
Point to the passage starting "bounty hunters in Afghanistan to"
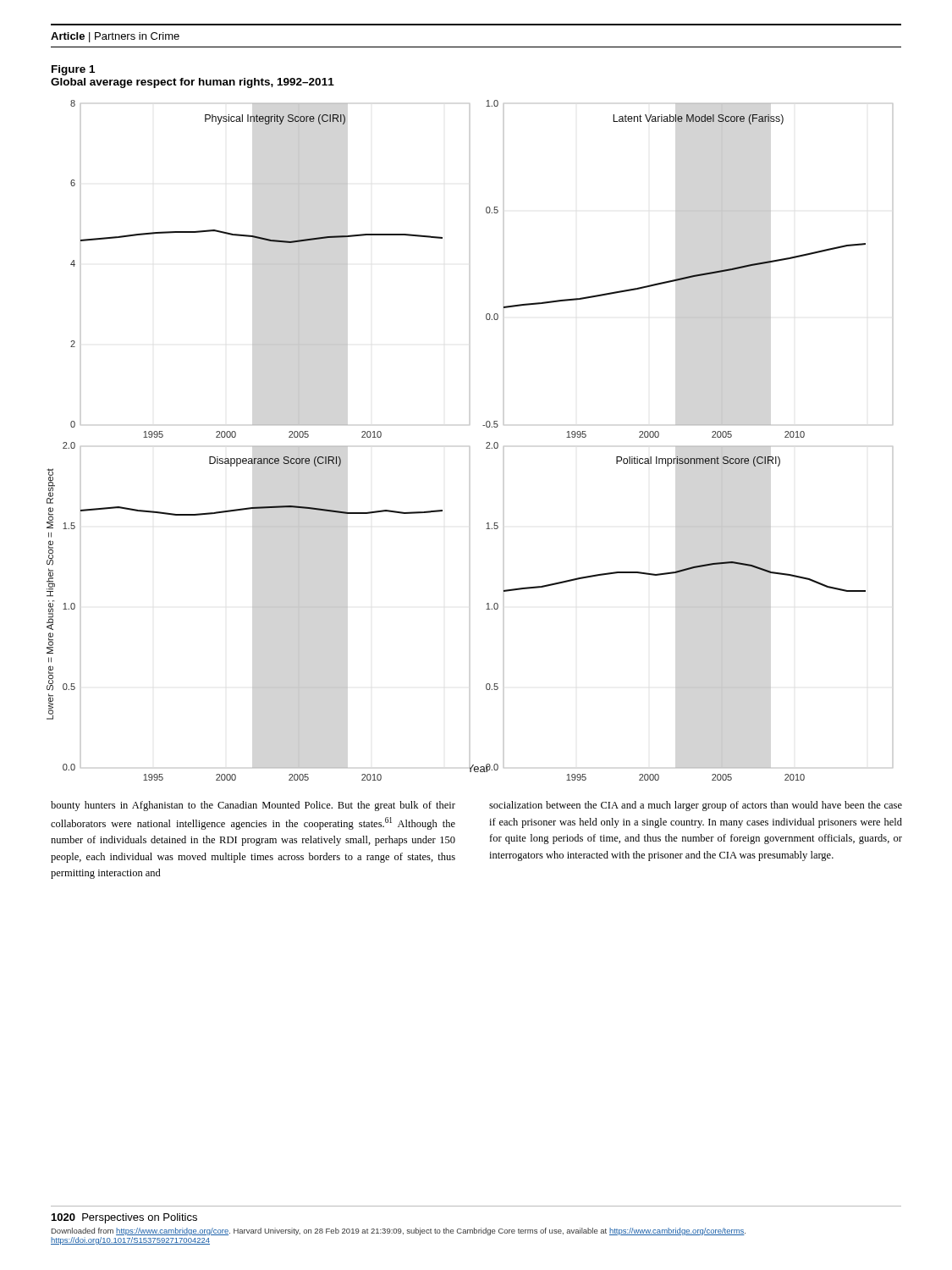253,839
